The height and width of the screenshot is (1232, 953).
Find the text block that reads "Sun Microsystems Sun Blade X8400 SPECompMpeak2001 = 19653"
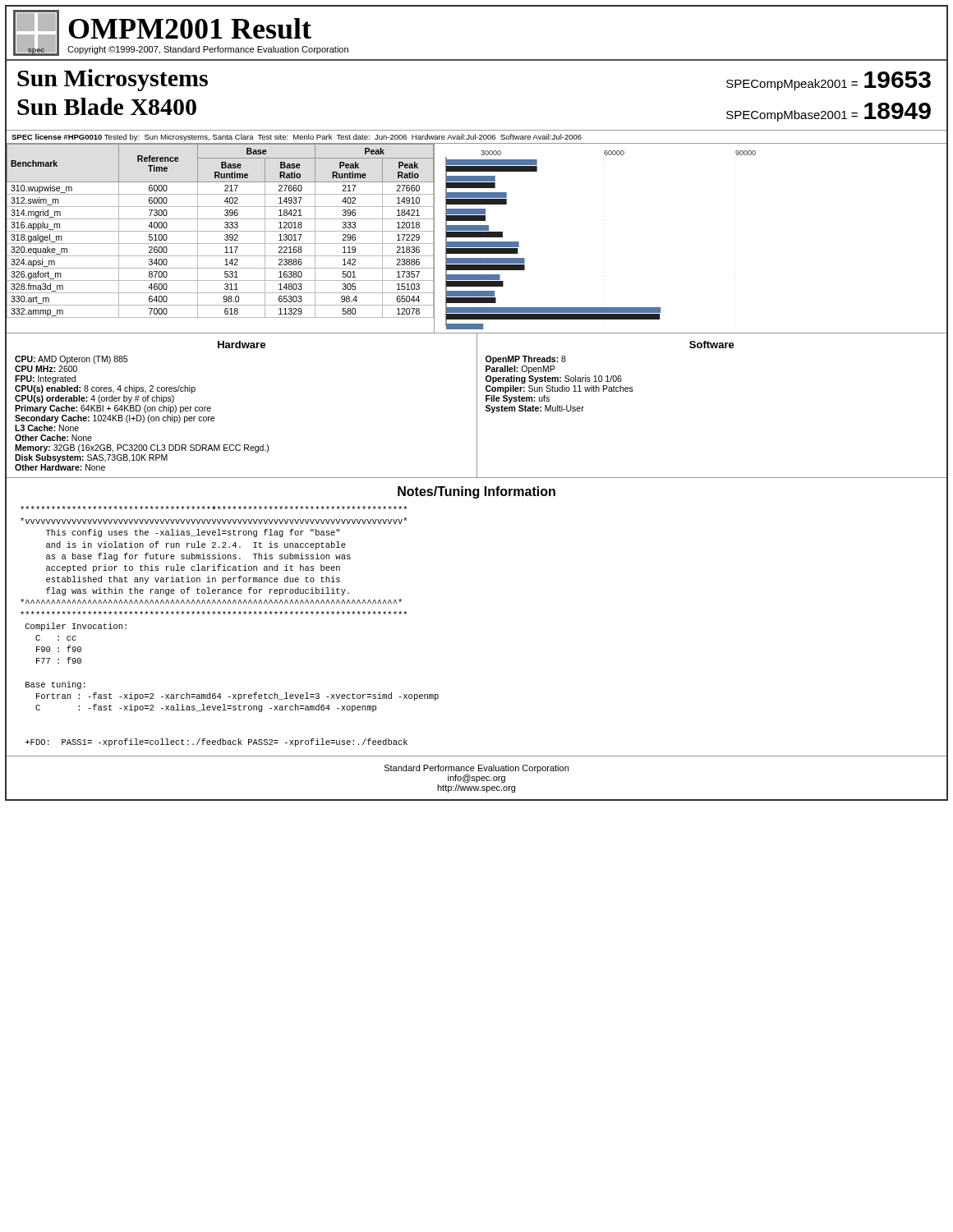[110, 80]
